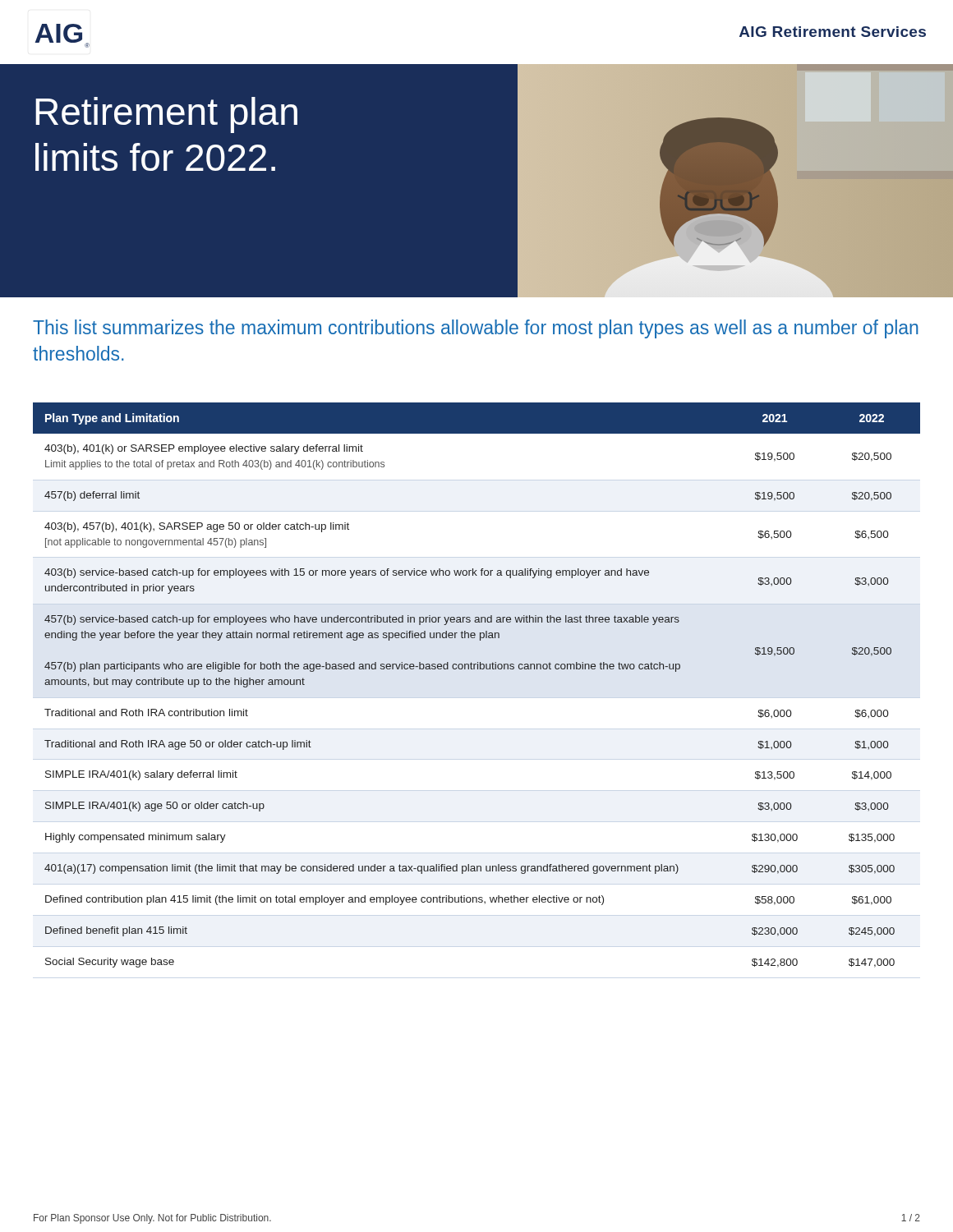Viewport: 953px width, 1232px height.
Task: Click the table
Action: [476, 796]
